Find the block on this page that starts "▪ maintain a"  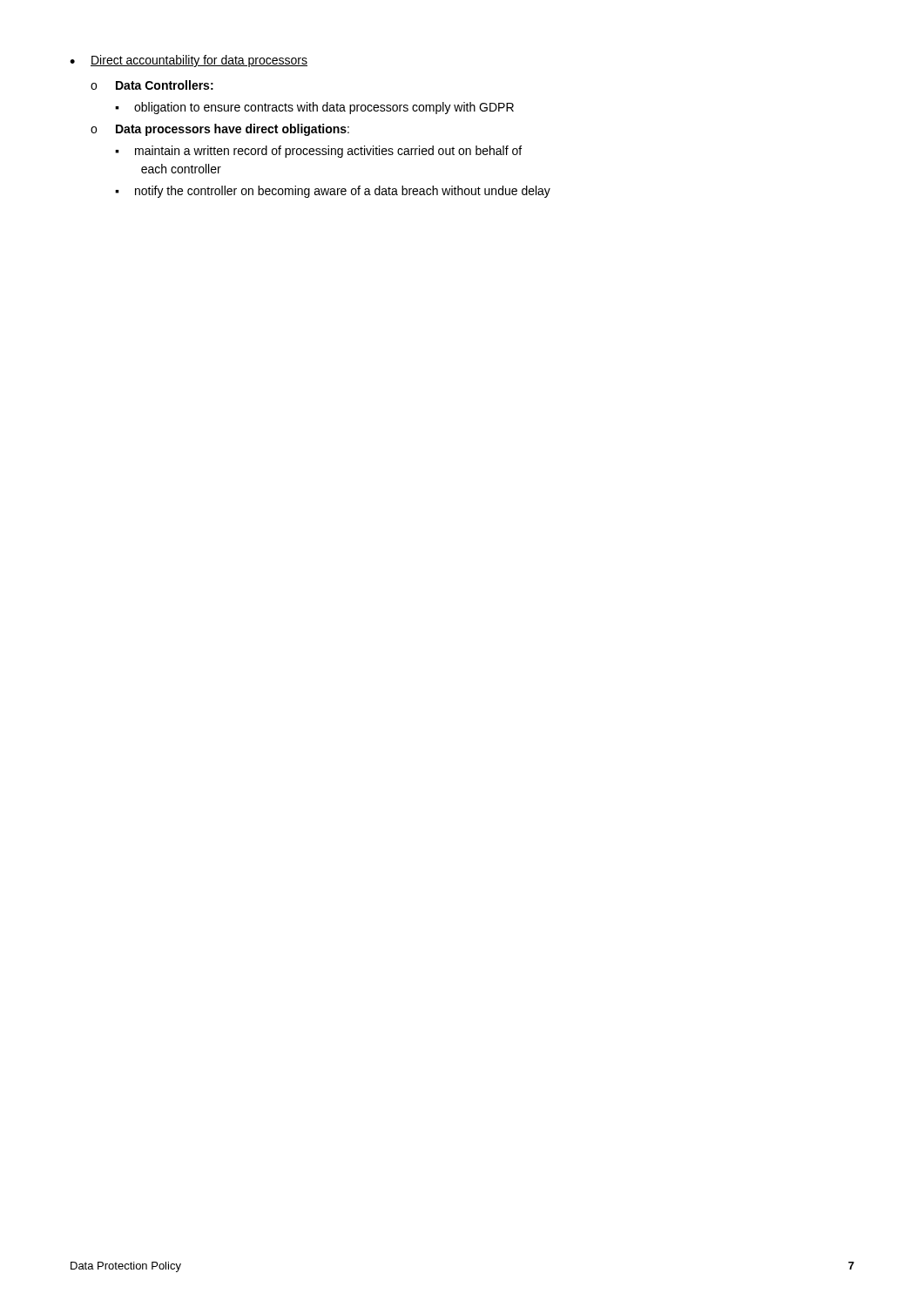485,160
